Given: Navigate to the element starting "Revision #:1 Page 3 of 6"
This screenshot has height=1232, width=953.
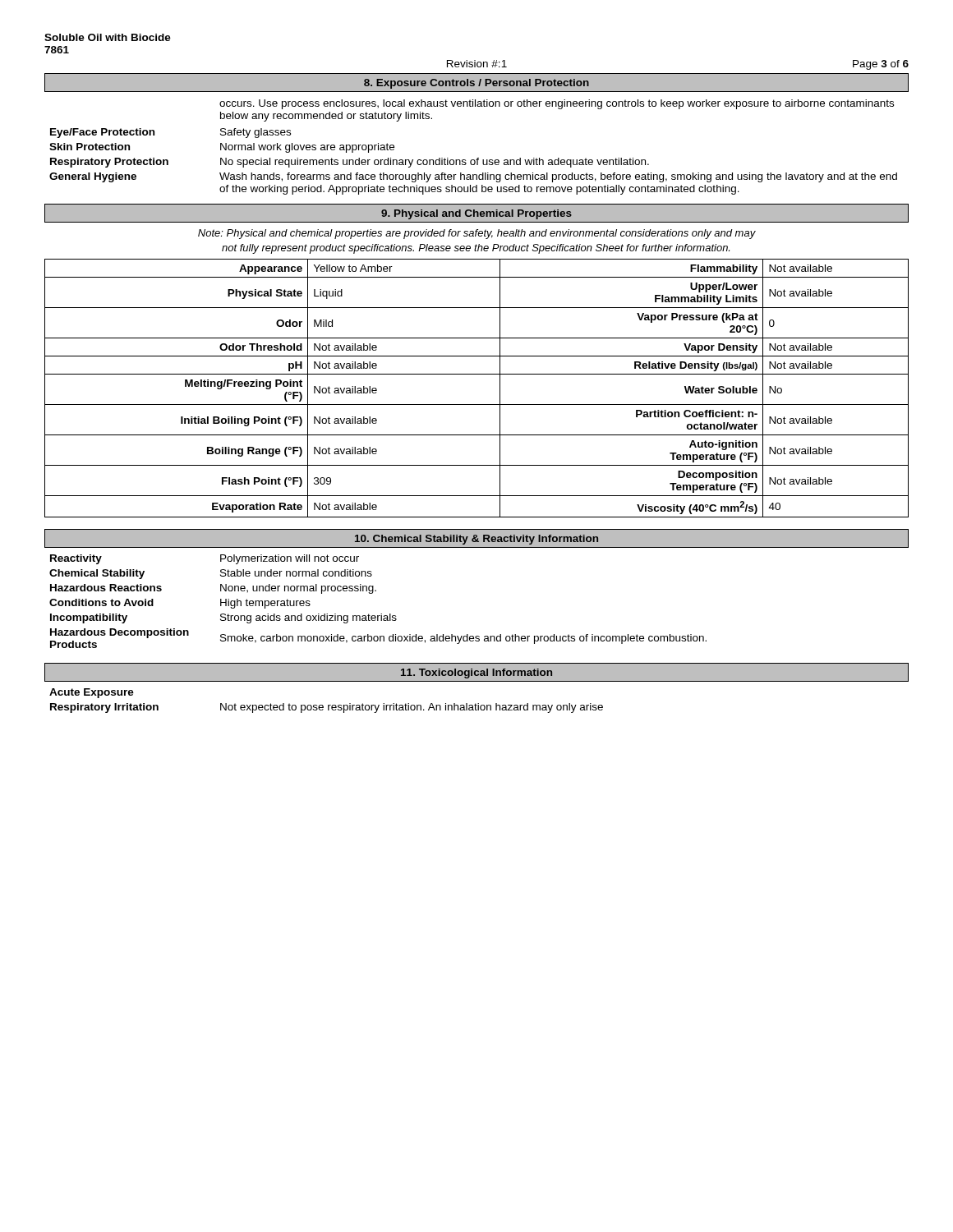Looking at the screenshot, I should pyautogui.click(x=677, y=64).
